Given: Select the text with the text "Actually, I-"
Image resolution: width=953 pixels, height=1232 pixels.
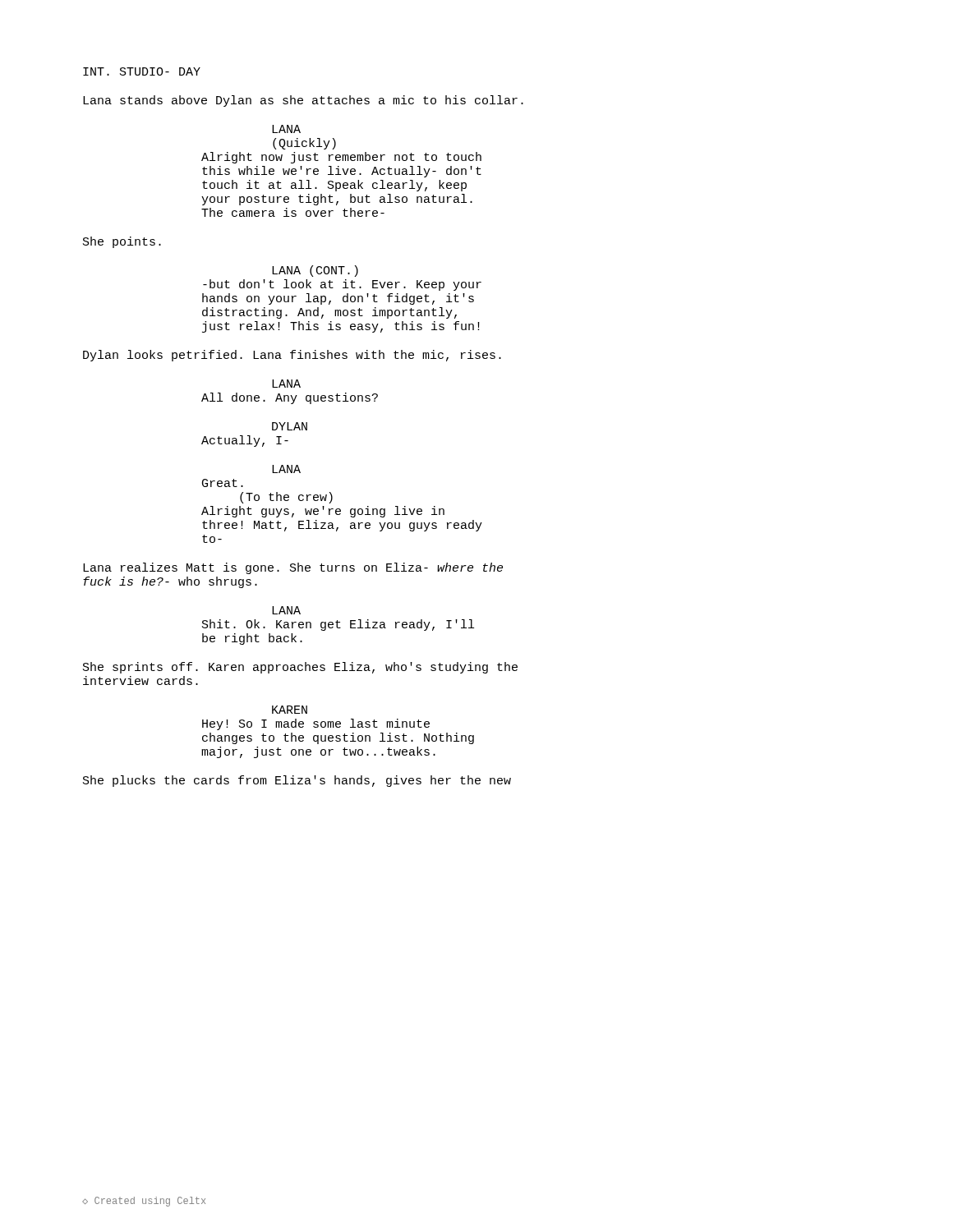Looking at the screenshot, I should click(246, 441).
